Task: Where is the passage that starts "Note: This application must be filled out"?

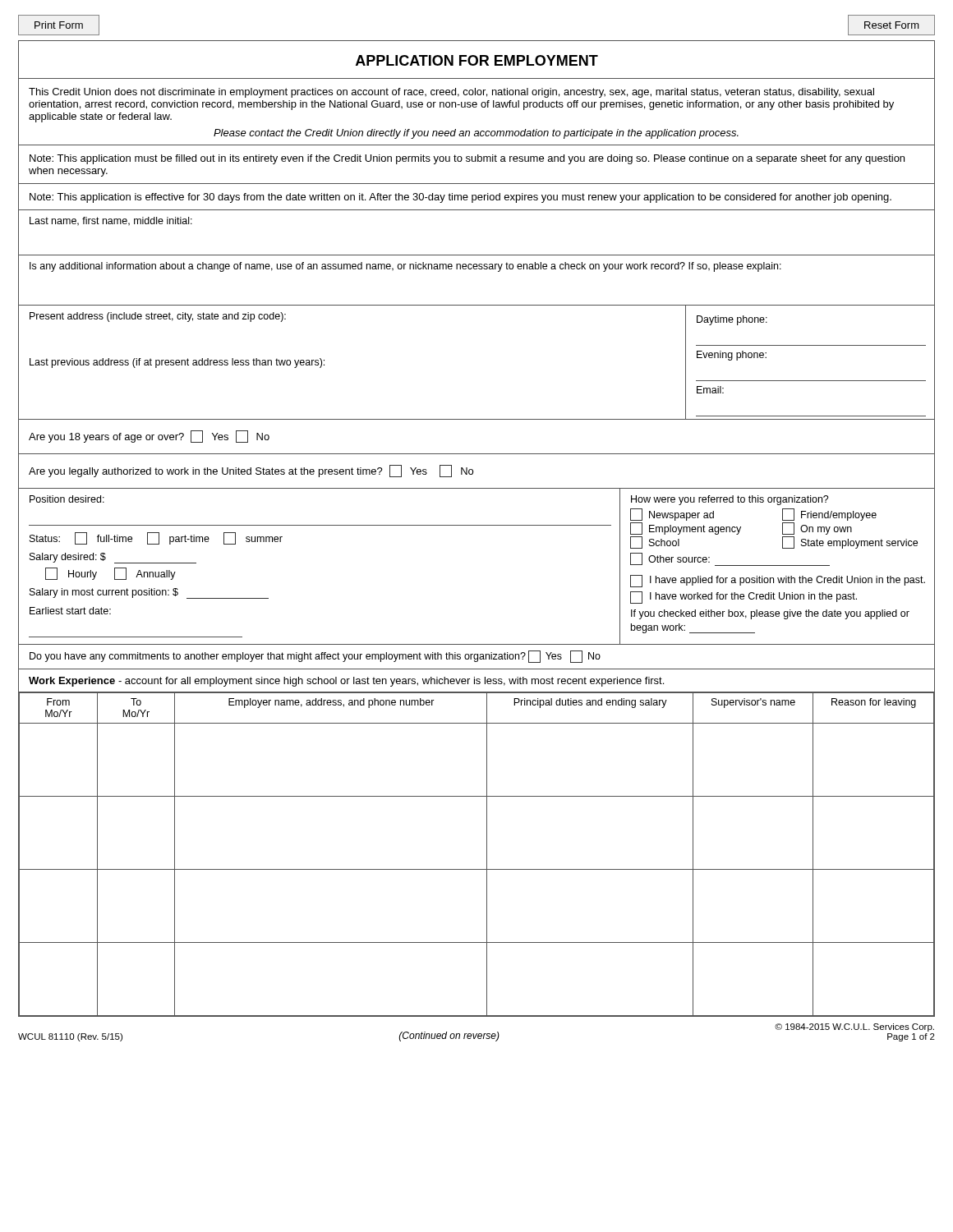Action: click(476, 164)
